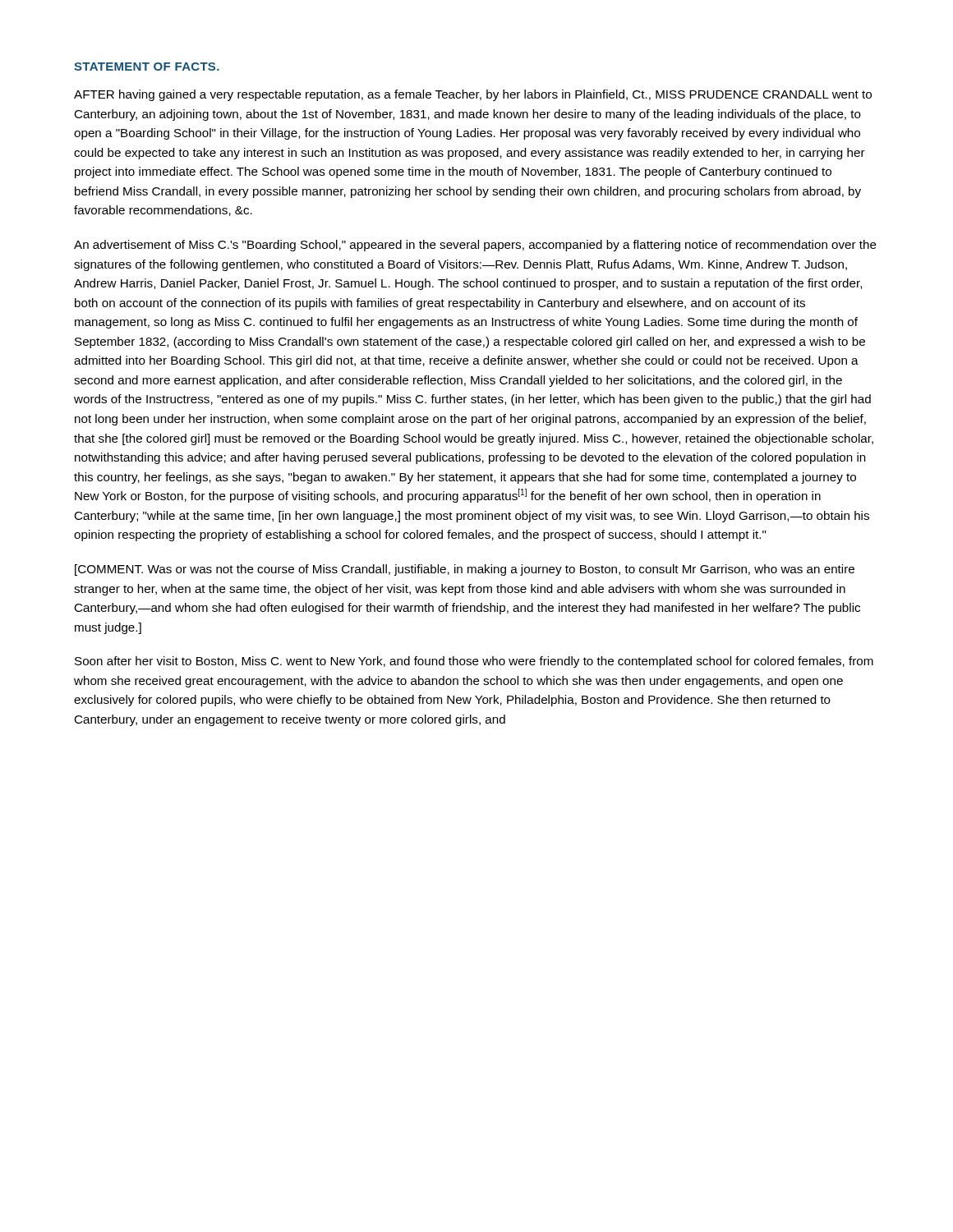
Task: Point to the region starting "STATEMENT OF FACTS."
Action: click(x=147, y=66)
